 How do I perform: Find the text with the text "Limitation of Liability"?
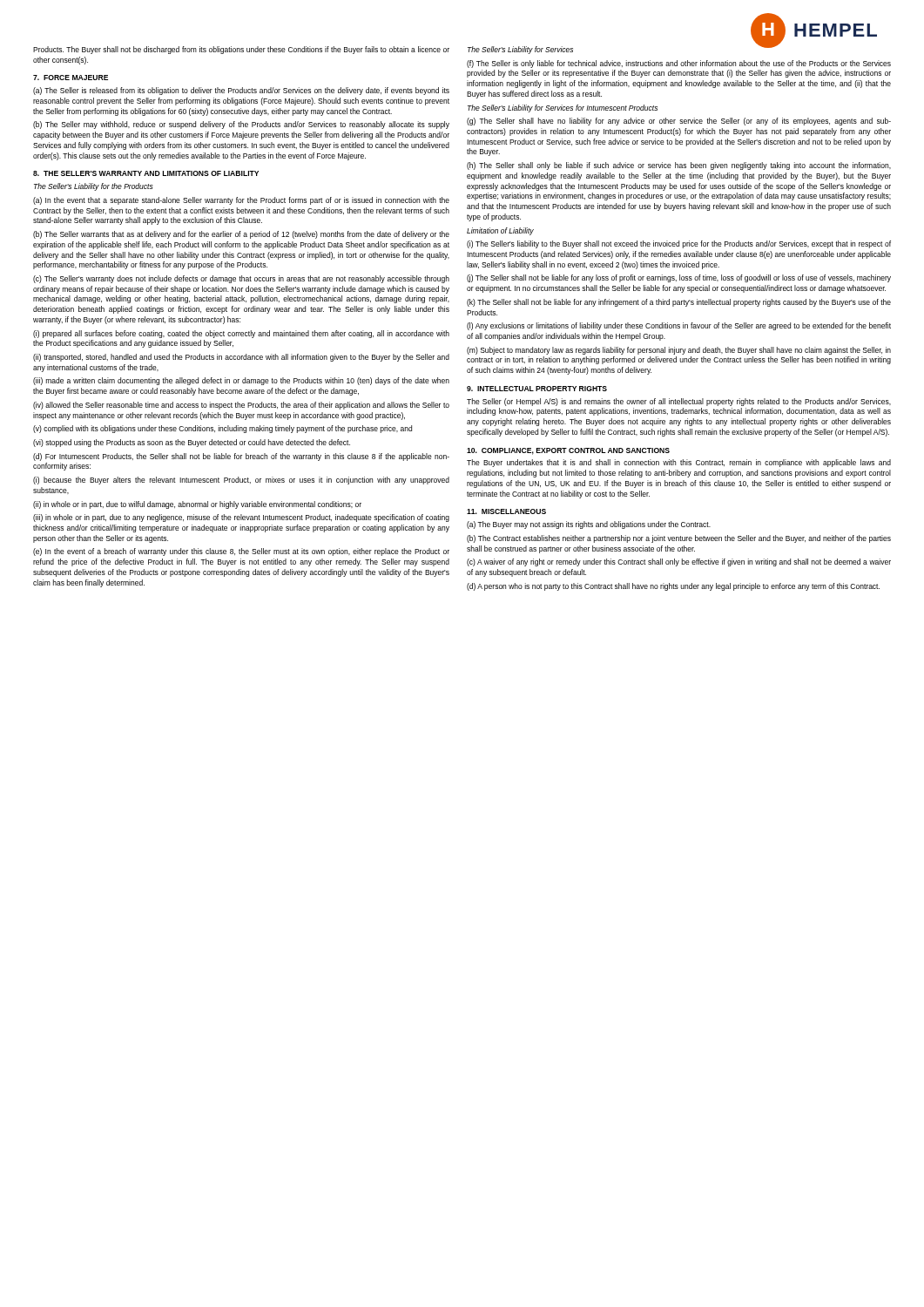tap(679, 231)
